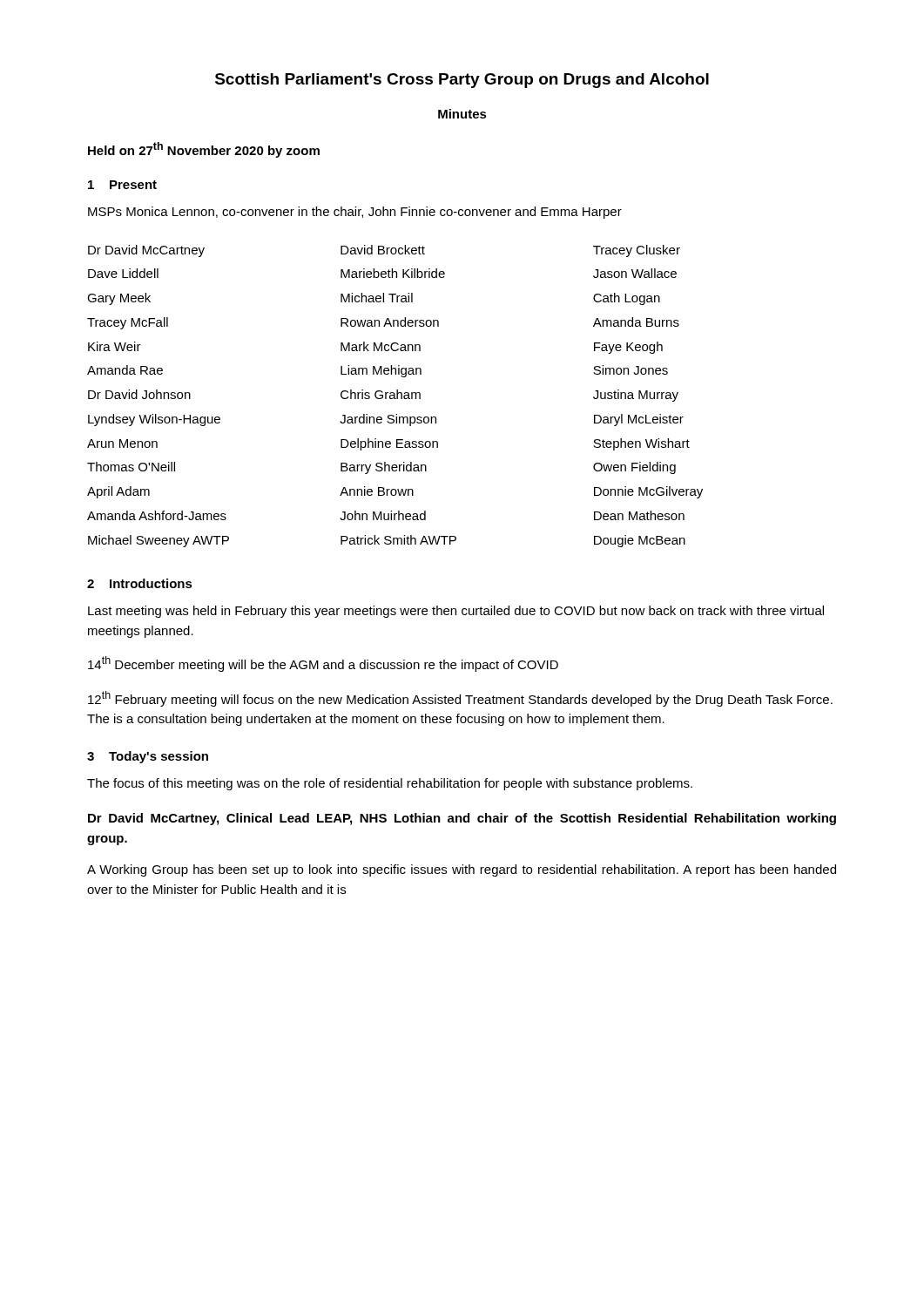The width and height of the screenshot is (924, 1307).
Task: Click on the section header with the text "1 Present"
Action: [x=122, y=184]
